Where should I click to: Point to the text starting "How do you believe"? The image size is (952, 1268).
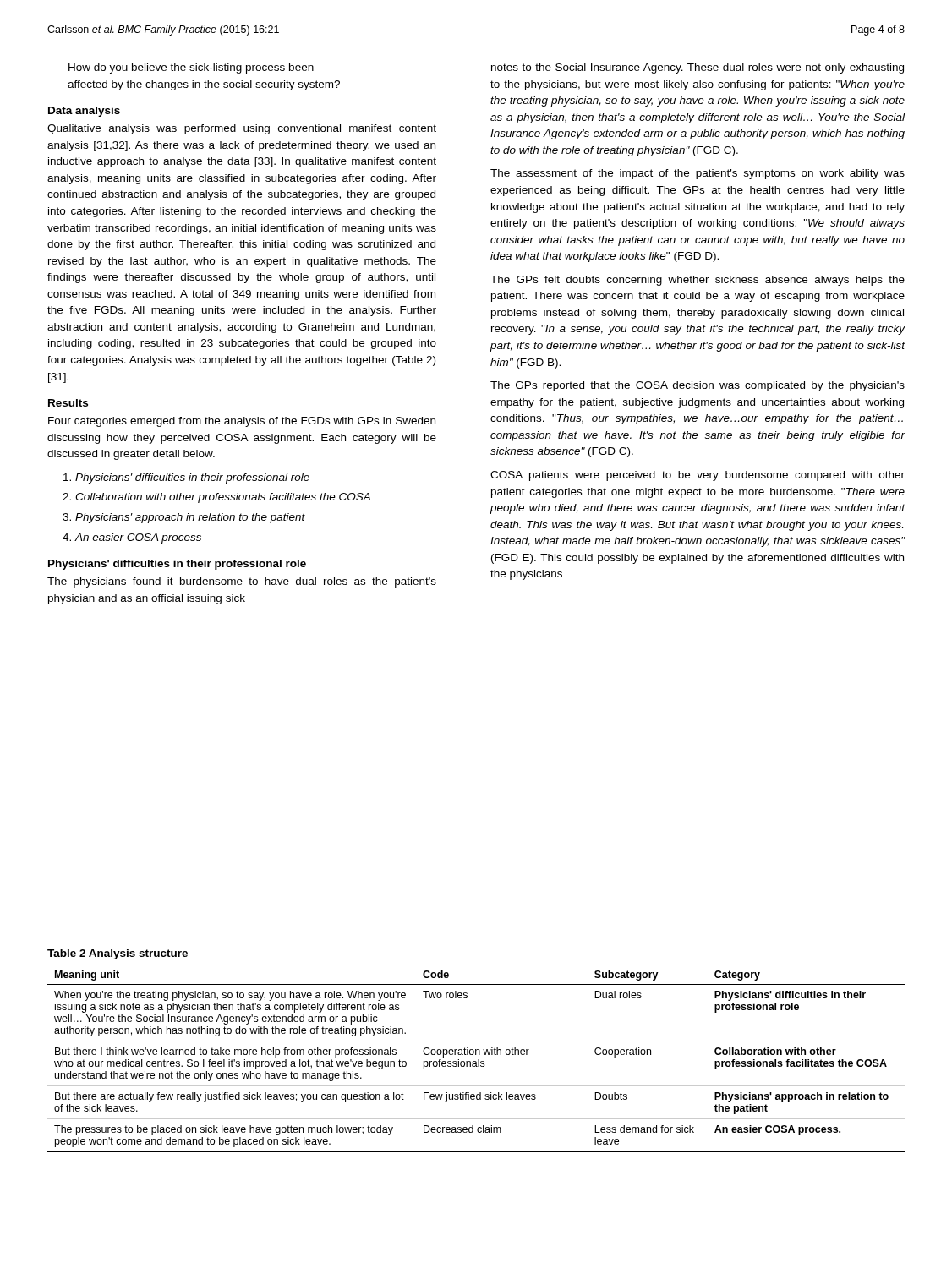(204, 75)
